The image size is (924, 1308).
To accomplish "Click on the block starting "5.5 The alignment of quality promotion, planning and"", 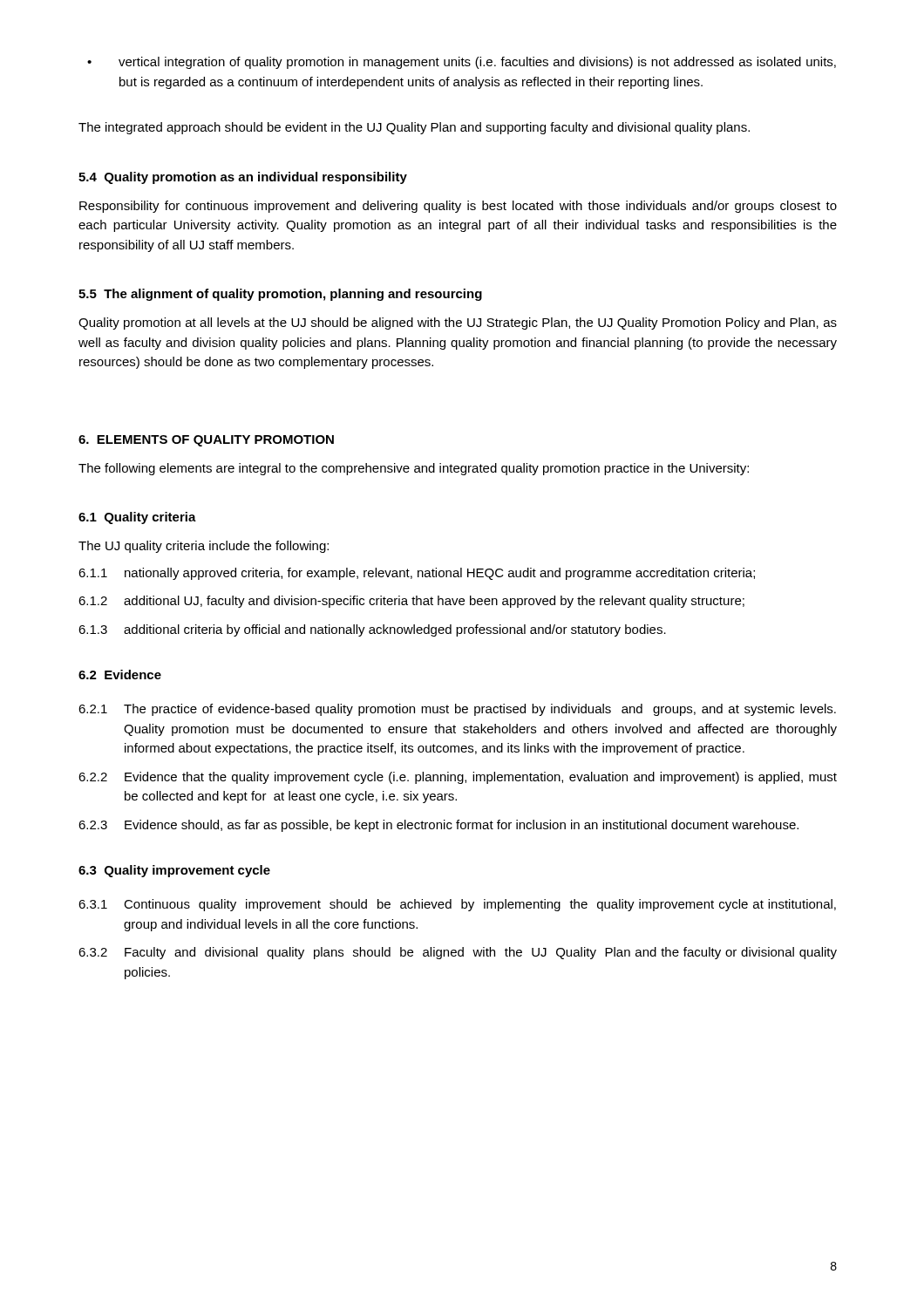I will coord(280,293).
